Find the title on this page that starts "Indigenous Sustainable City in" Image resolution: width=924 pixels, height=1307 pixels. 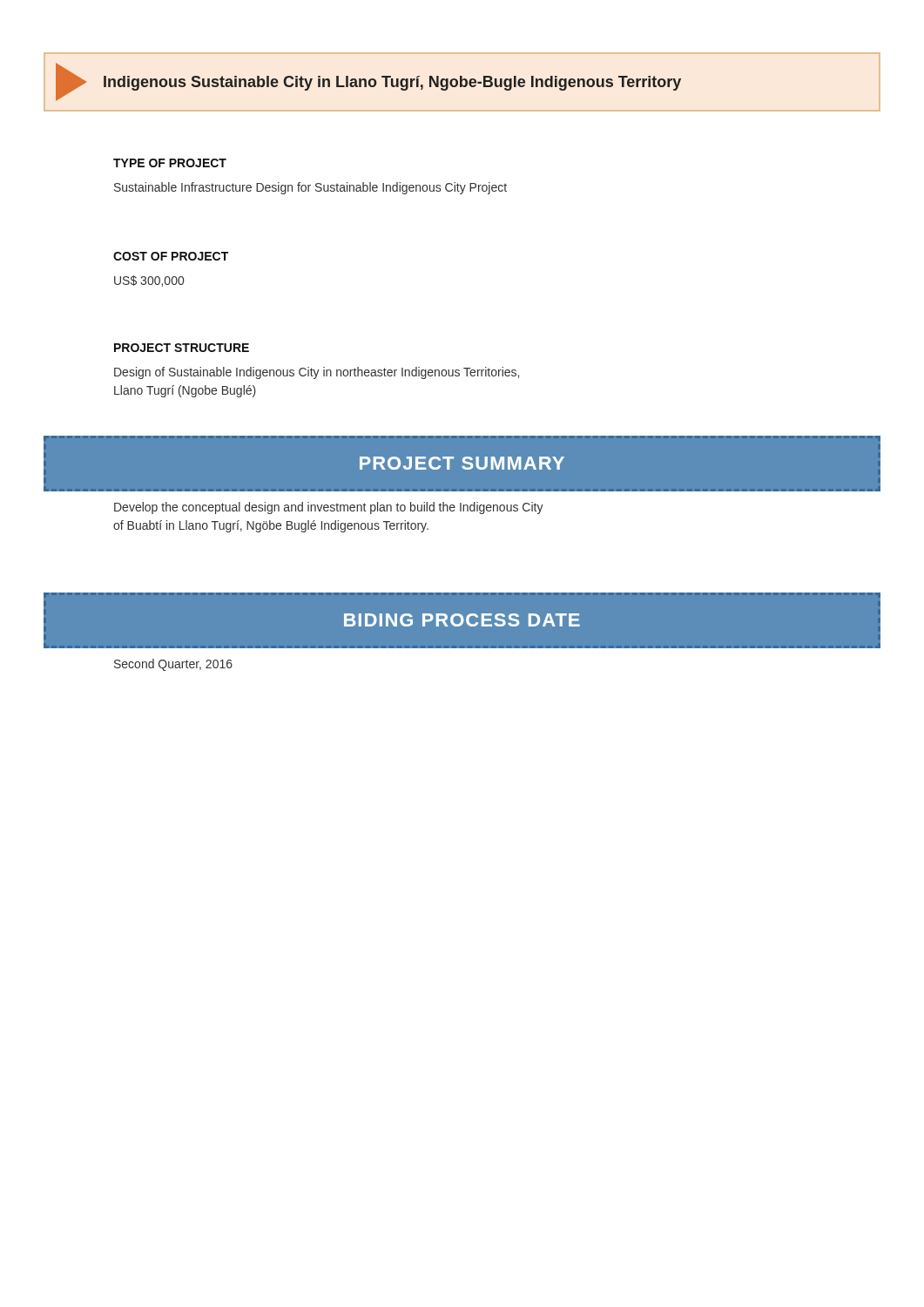point(369,82)
